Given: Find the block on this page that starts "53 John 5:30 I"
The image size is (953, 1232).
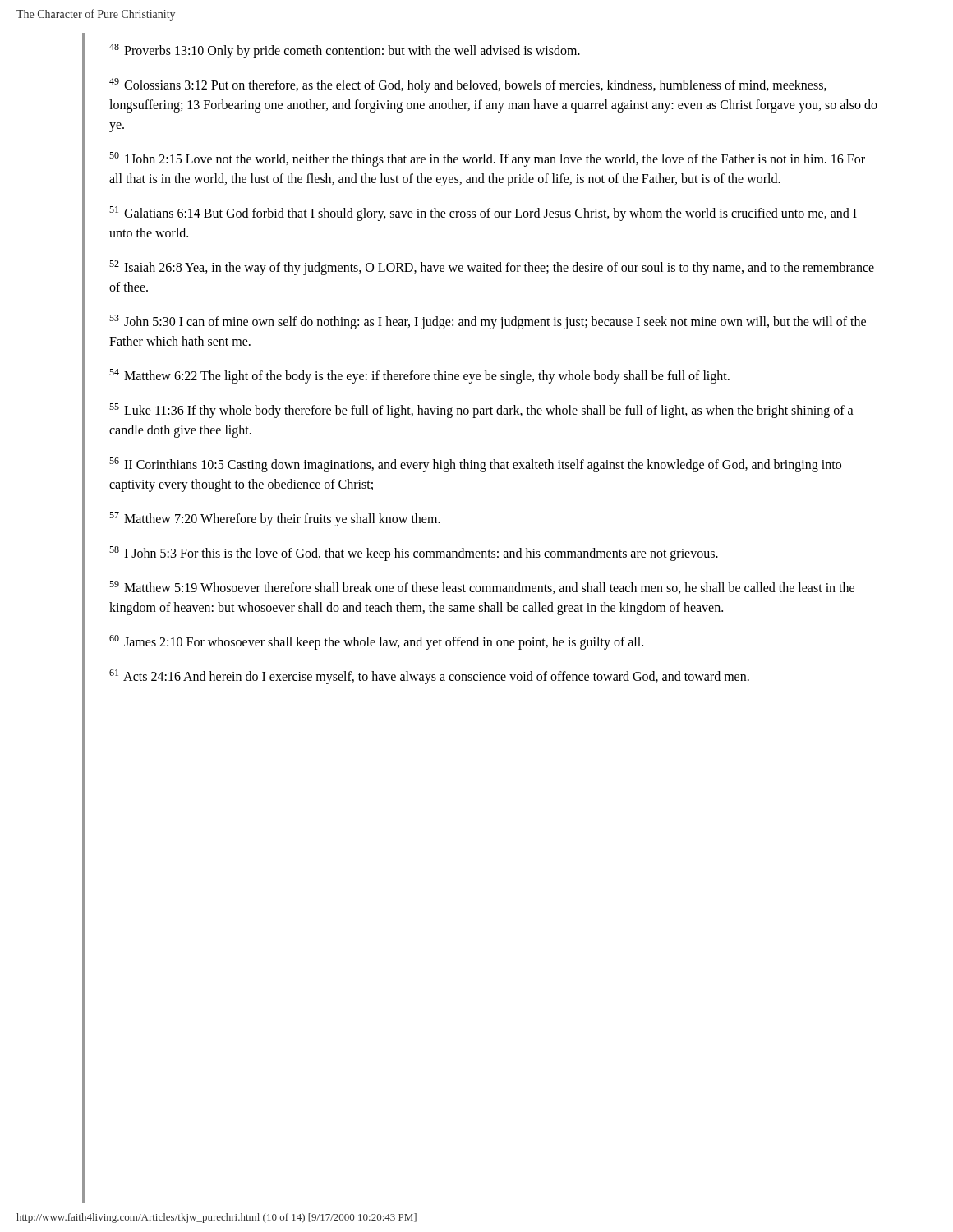Looking at the screenshot, I should click(488, 330).
